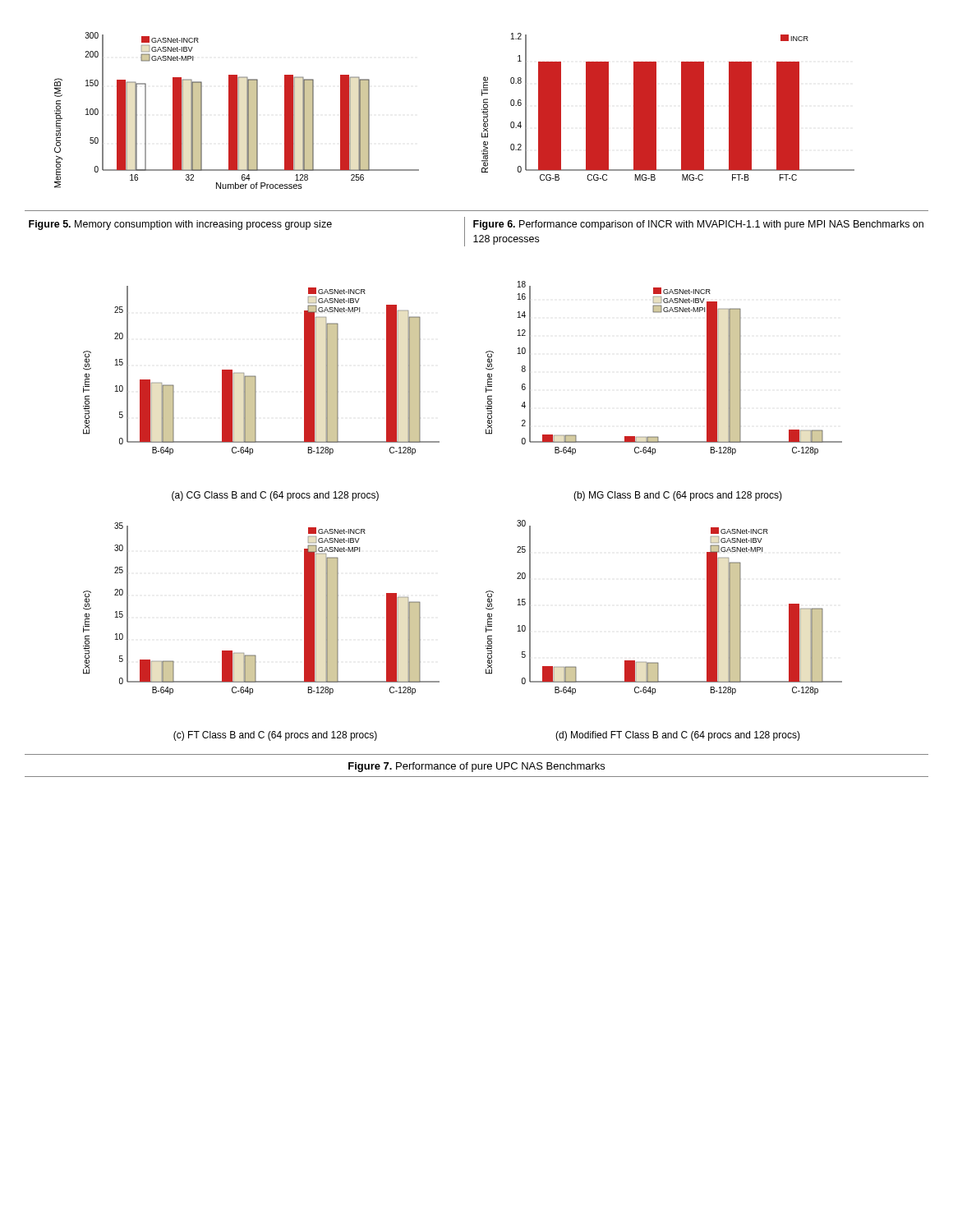Locate the caption that opens with "(a) CG Class B and C (64"
The height and width of the screenshot is (1232, 953).
pyautogui.click(x=275, y=495)
